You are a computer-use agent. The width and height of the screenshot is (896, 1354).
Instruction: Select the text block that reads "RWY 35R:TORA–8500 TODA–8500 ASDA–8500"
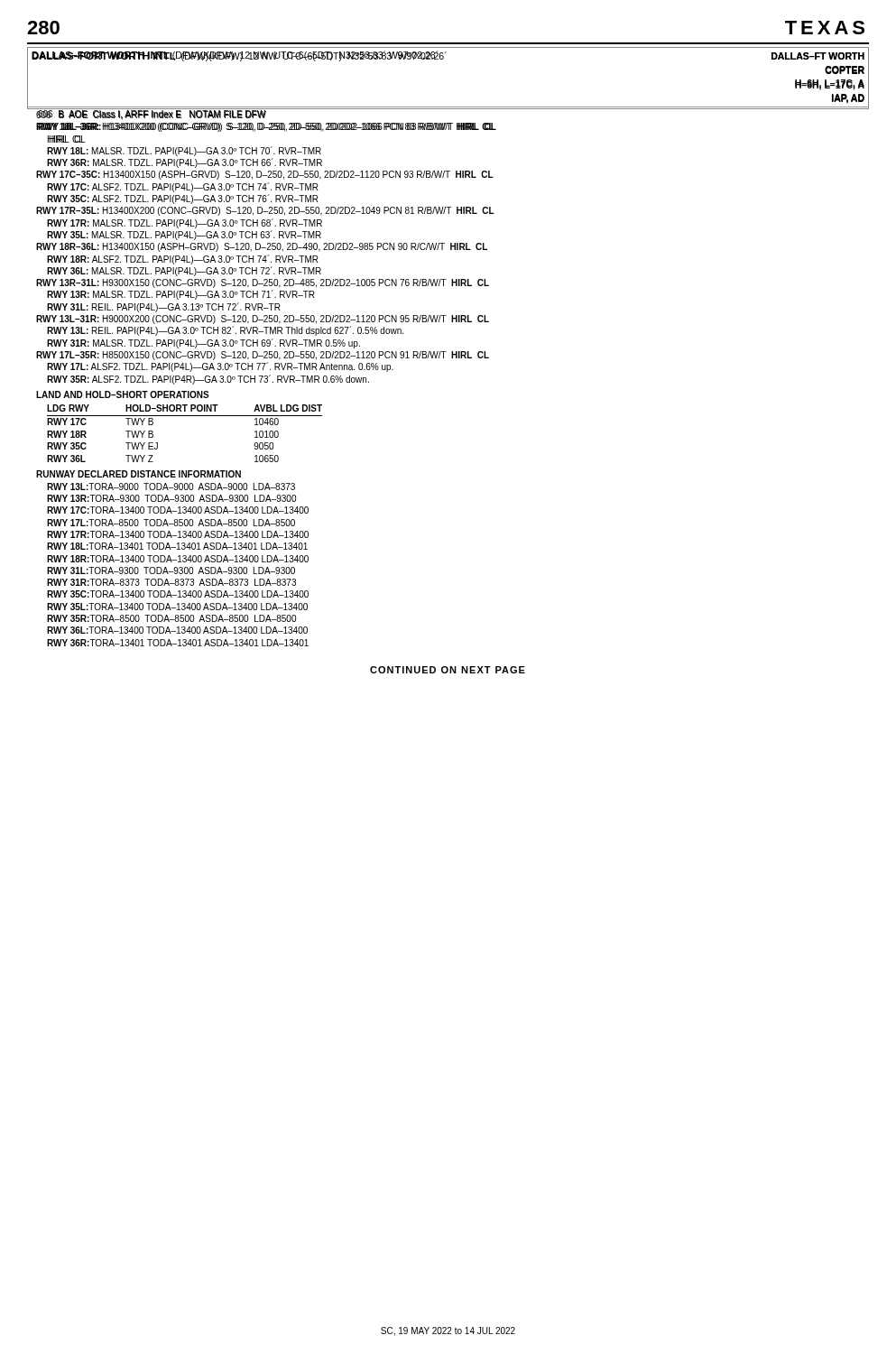(172, 619)
